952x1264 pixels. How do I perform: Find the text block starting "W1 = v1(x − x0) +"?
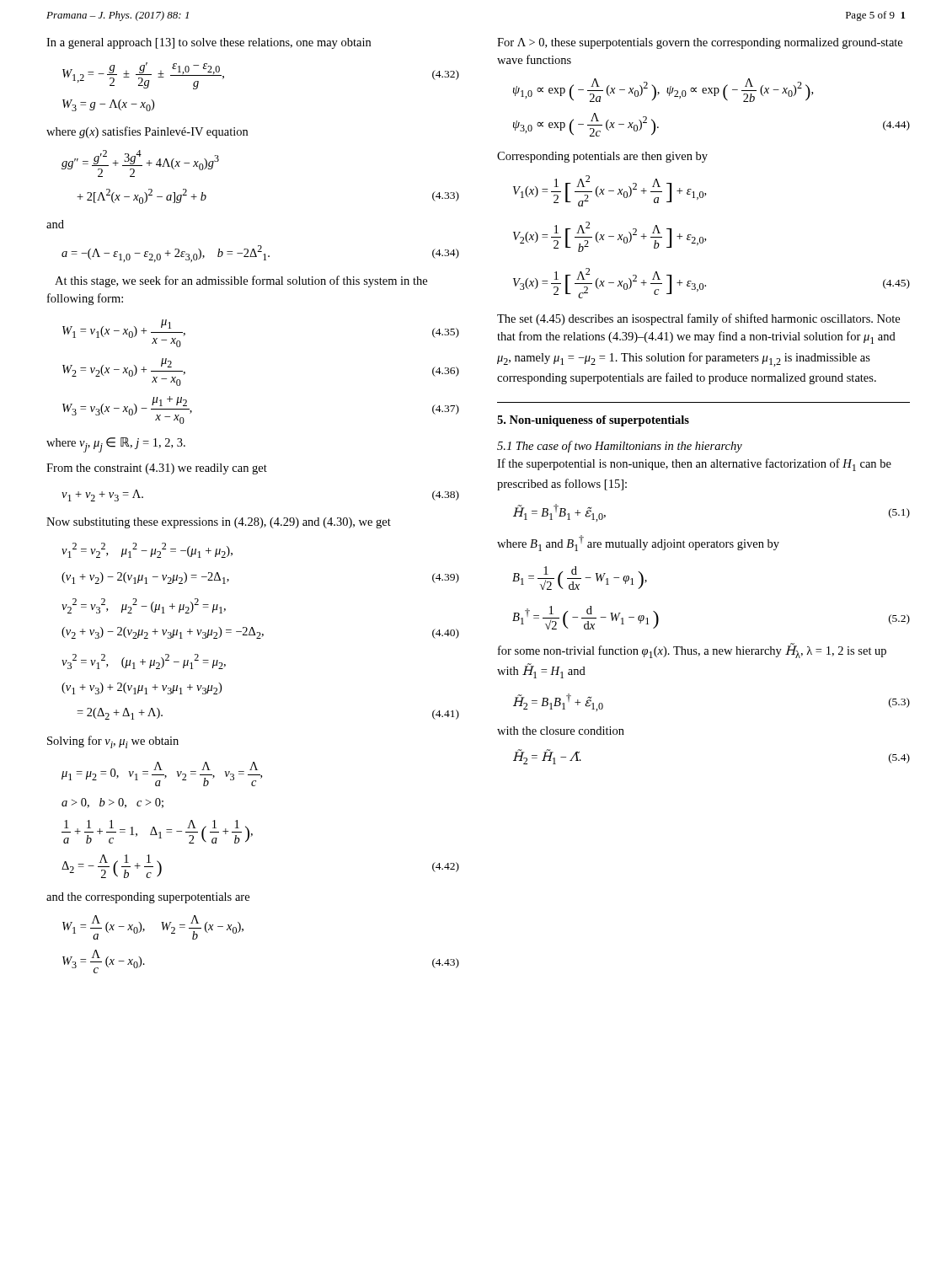click(168, 332)
